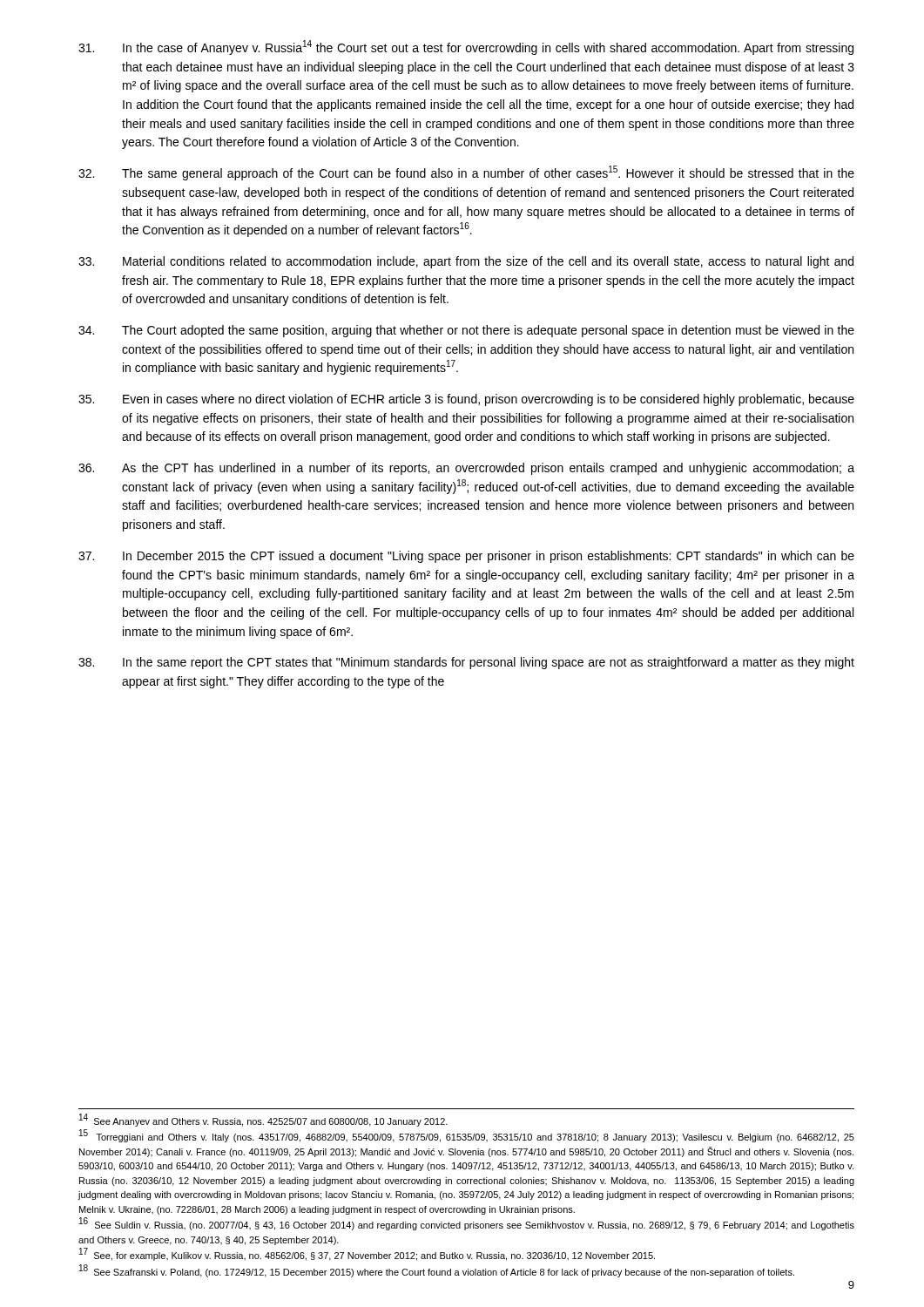Find the list item that says "31. In the case of"

point(466,96)
